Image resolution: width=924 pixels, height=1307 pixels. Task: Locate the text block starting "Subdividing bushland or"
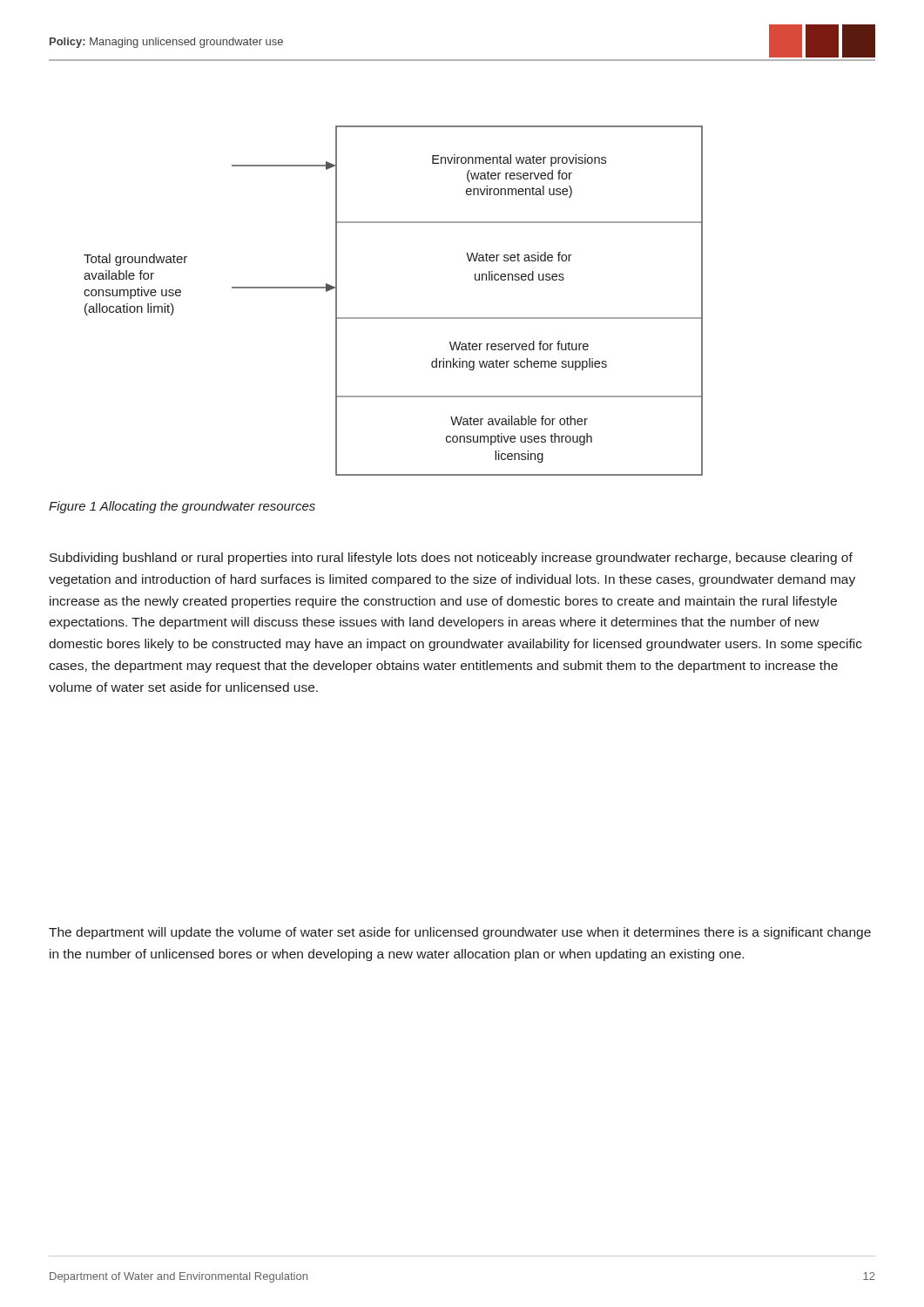tap(455, 622)
